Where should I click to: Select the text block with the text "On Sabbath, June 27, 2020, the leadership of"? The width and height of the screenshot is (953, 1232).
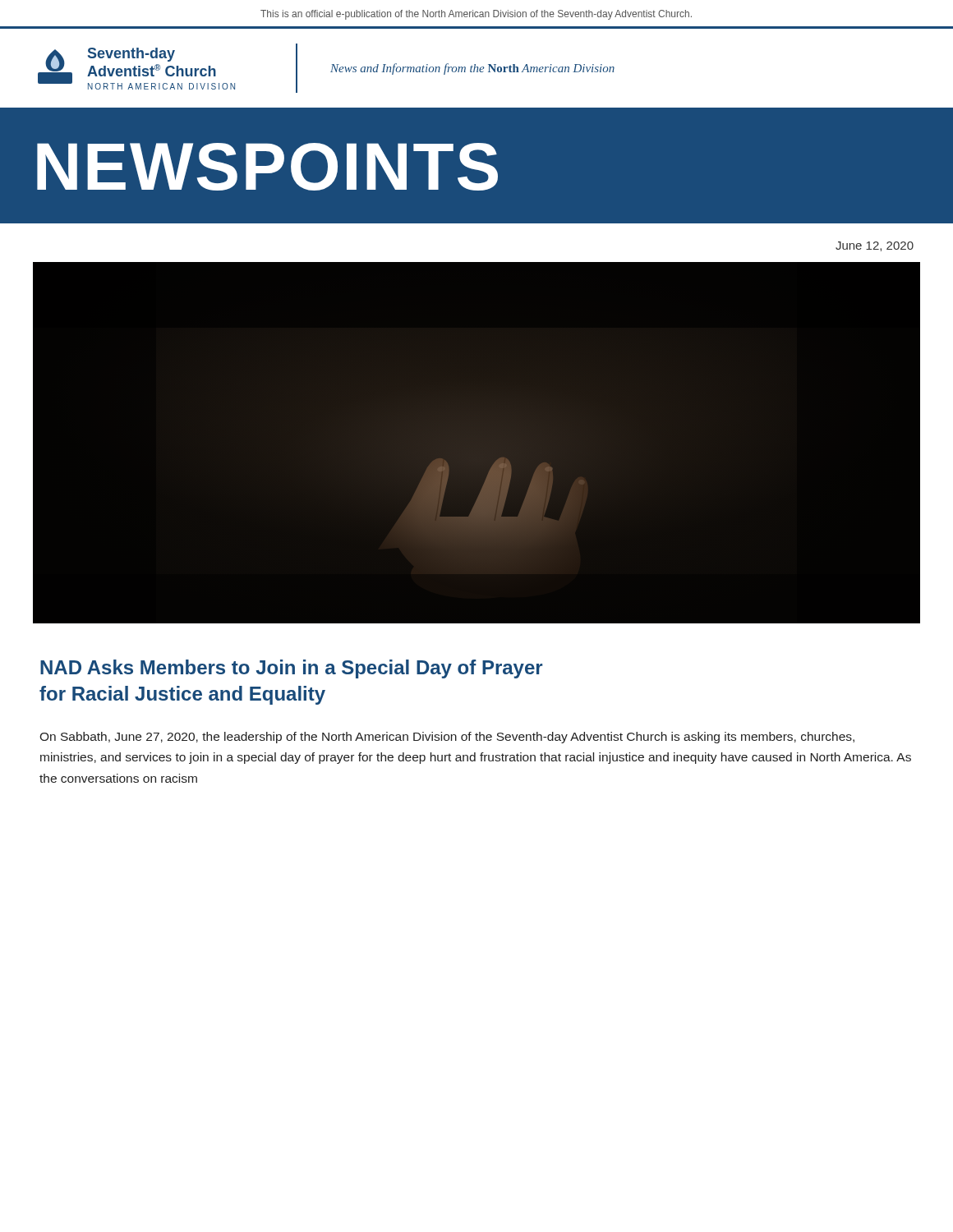[x=475, y=757]
